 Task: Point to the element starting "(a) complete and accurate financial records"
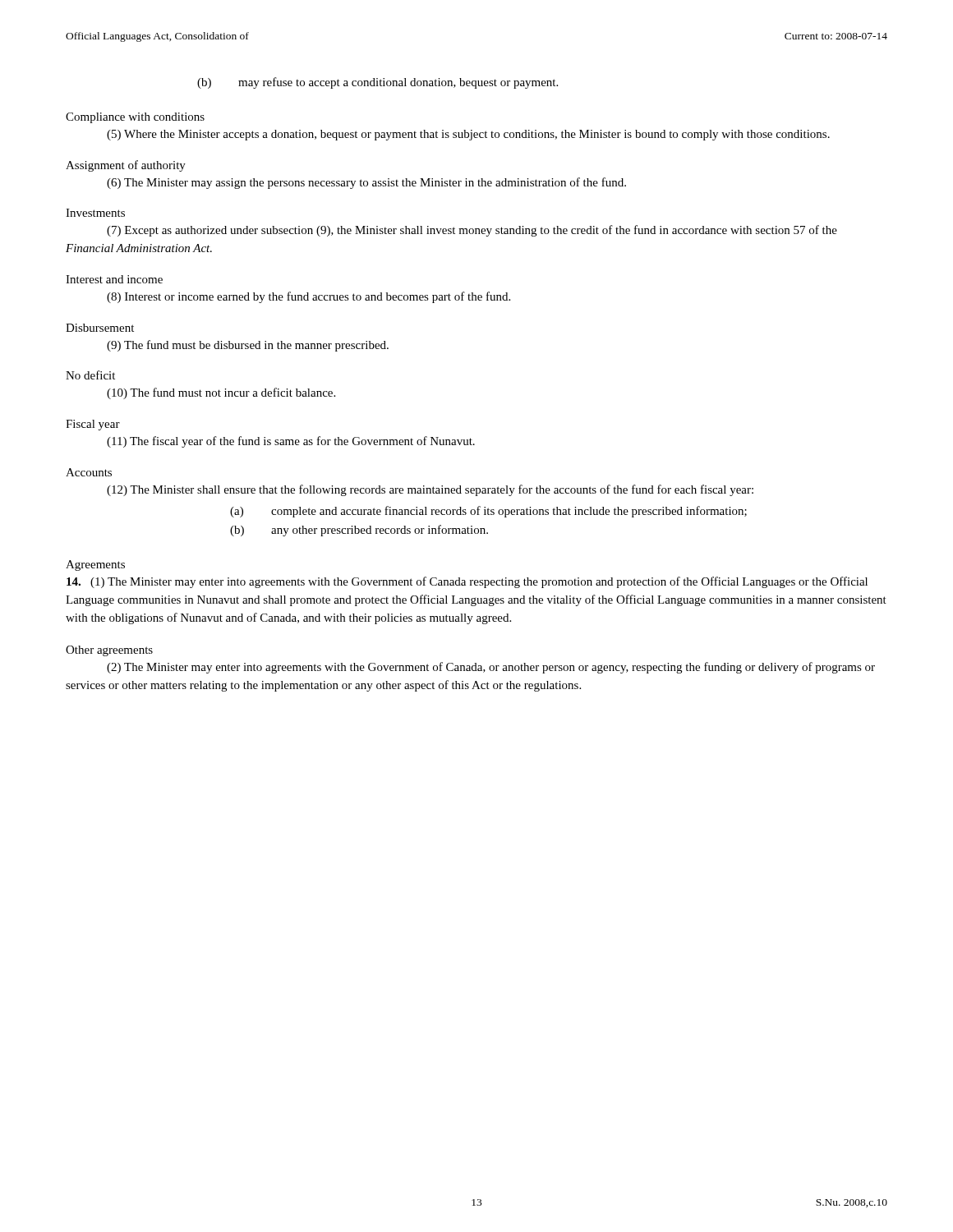(559, 511)
